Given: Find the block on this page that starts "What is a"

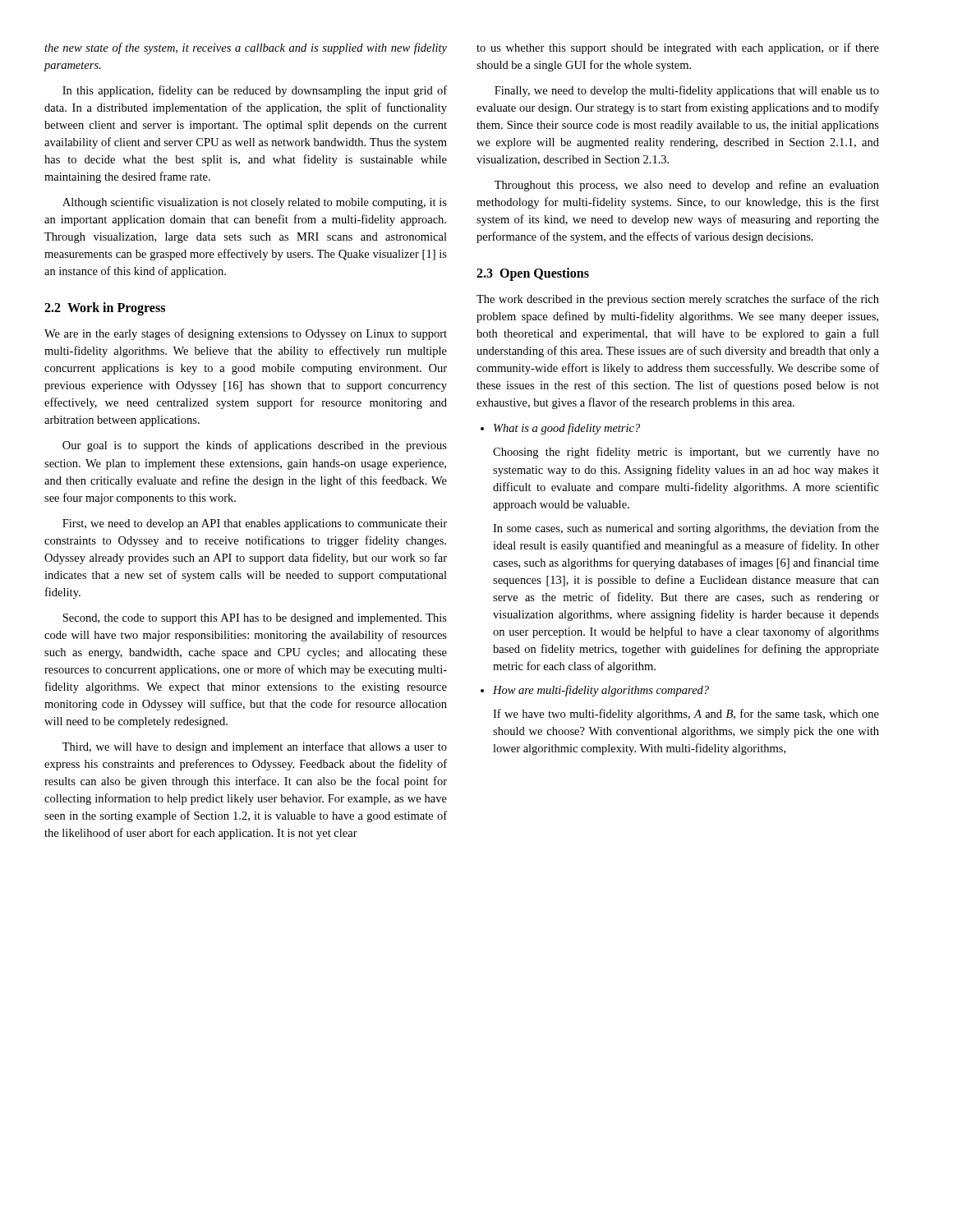Looking at the screenshot, I should [678, 548].
